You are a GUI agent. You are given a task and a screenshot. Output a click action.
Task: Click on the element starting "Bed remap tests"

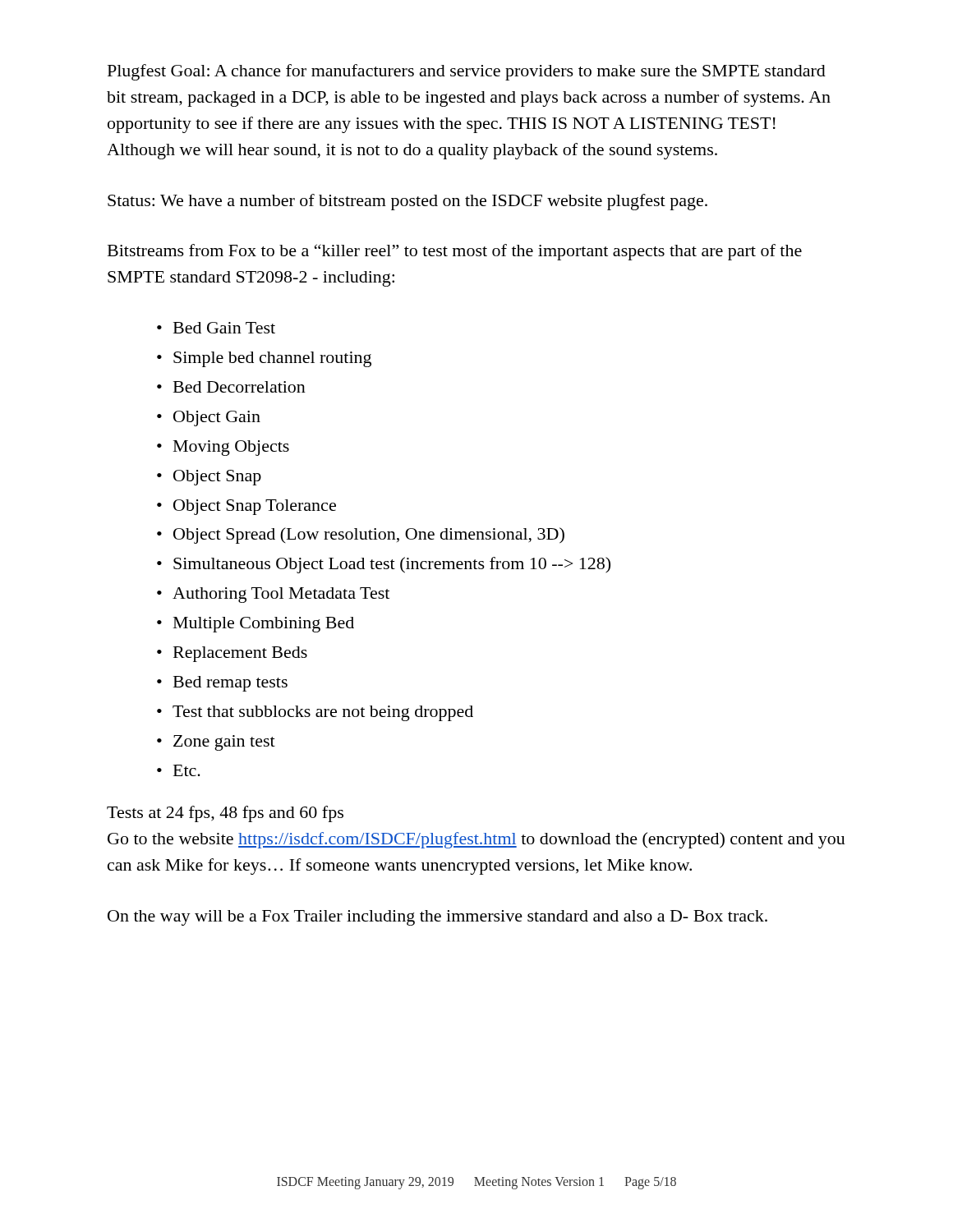pyautogui.click(x=222, y=684)
